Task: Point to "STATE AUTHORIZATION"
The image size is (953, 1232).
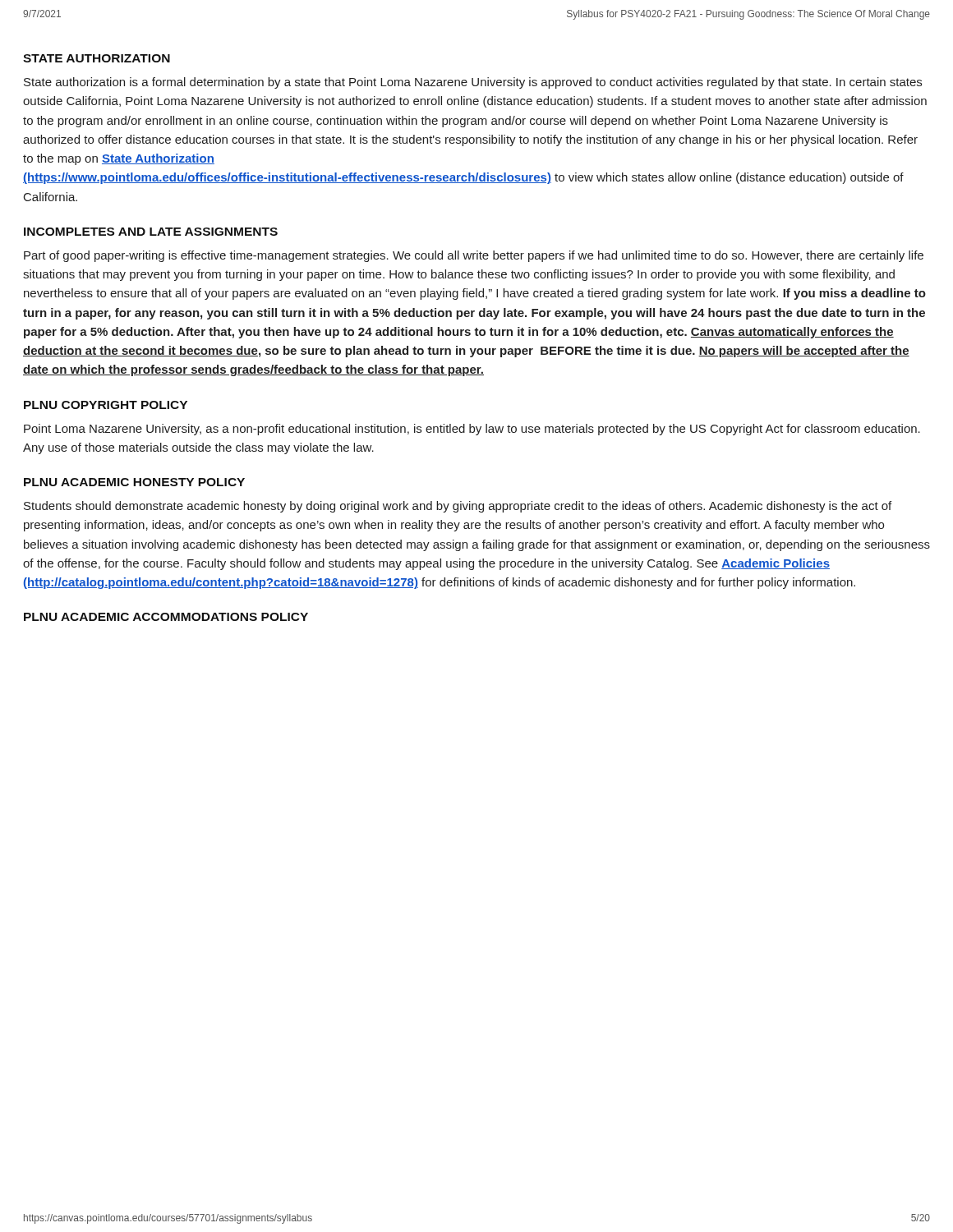Action: [x=97, y=58]
